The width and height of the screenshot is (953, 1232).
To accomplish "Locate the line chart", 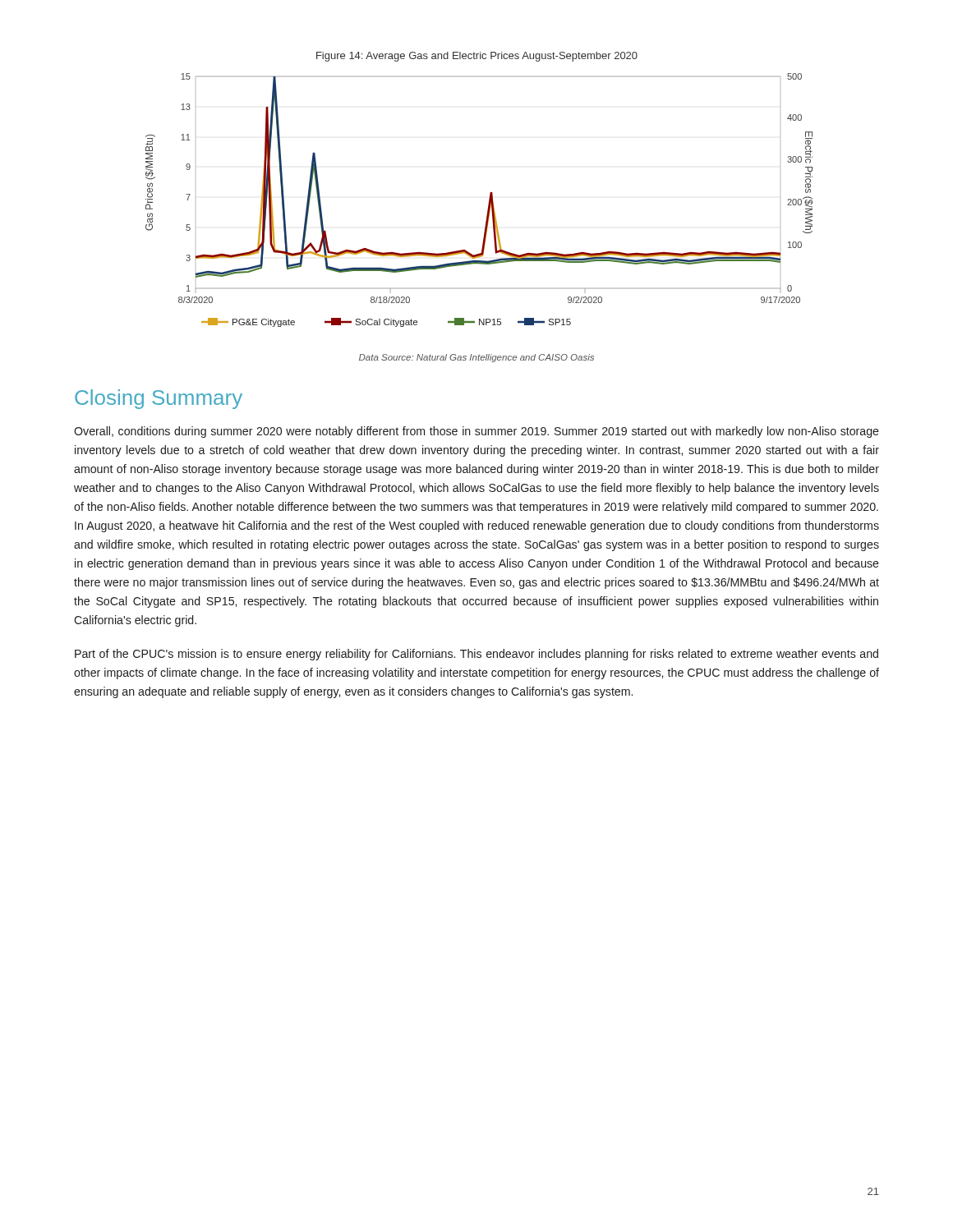I will tap(476, 206).
